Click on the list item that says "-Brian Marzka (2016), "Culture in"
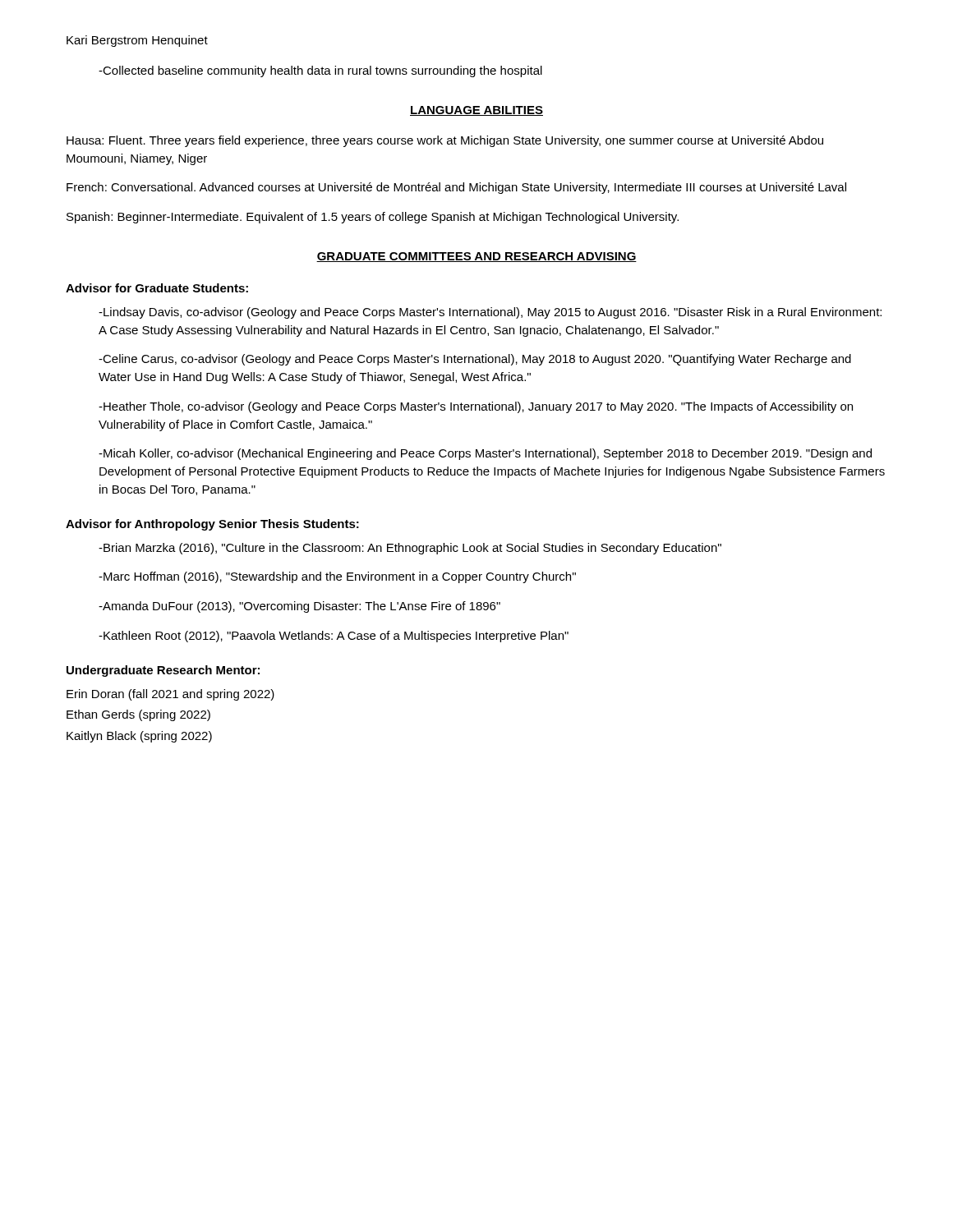Image resolution: width=953 pixels, height=1232 pixels. coord(410,547)
